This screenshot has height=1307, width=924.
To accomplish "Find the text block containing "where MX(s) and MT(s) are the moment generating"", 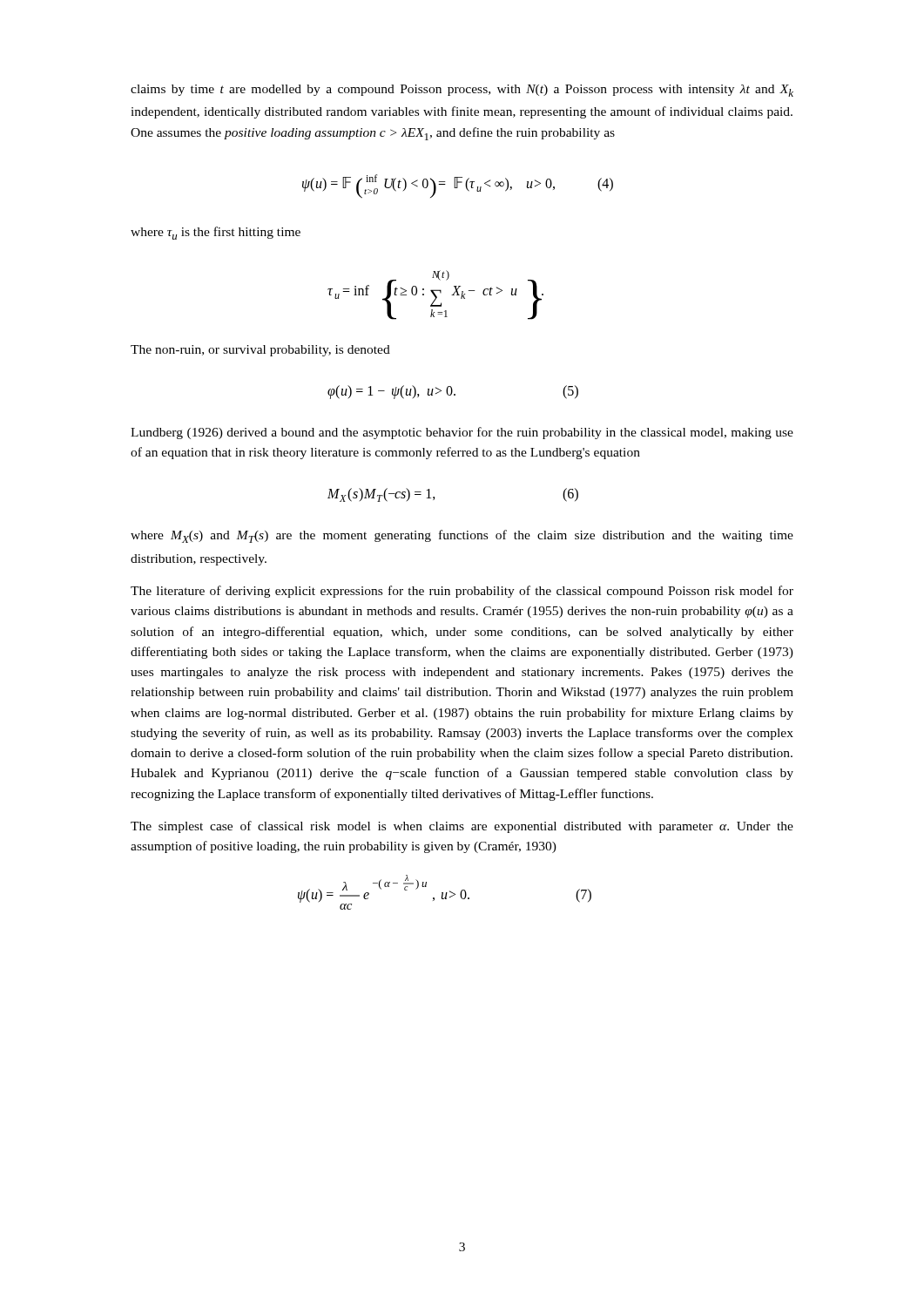I will point(462,547).
